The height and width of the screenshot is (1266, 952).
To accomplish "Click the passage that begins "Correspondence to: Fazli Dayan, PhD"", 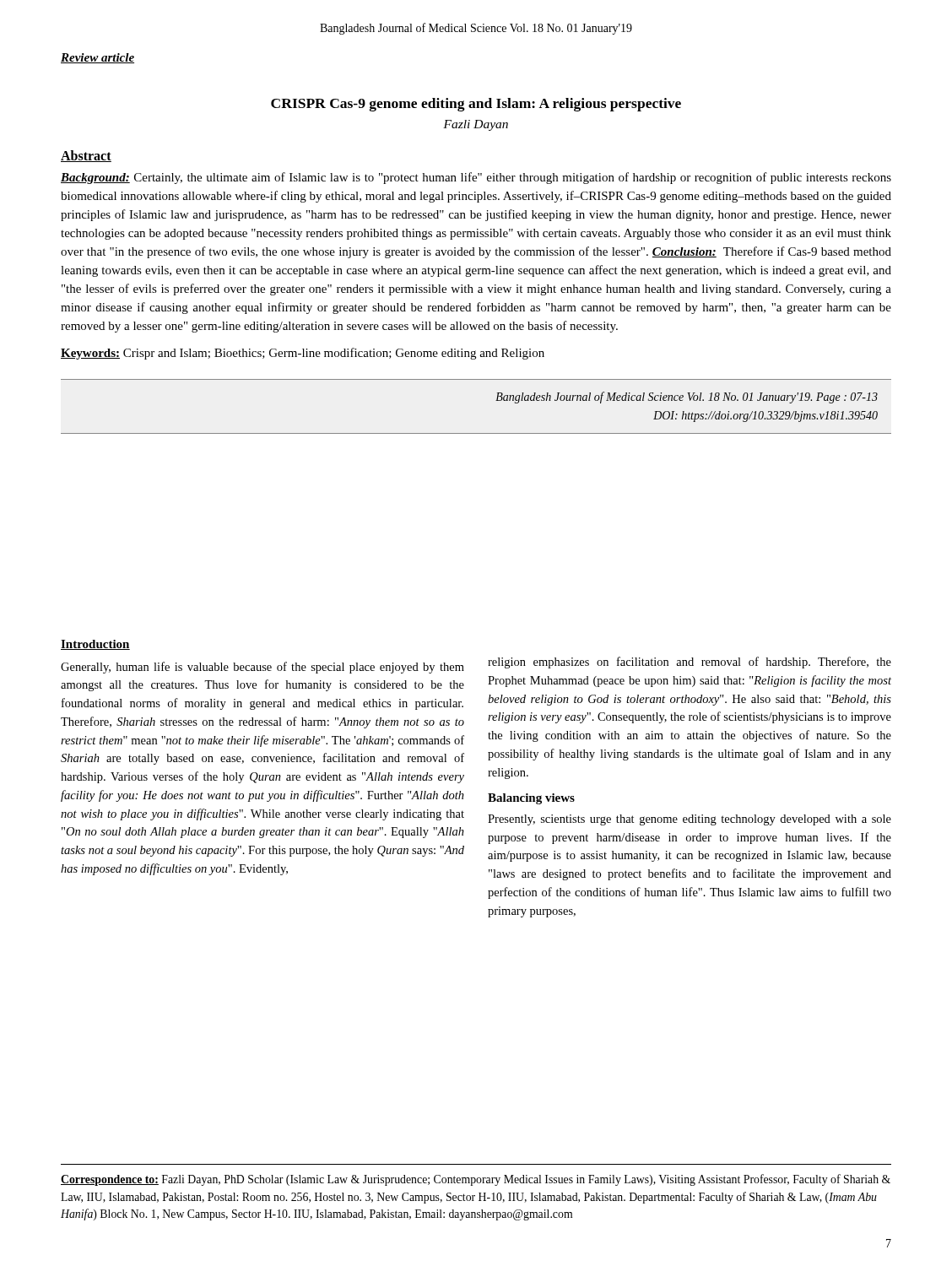I will (476, 1197).
